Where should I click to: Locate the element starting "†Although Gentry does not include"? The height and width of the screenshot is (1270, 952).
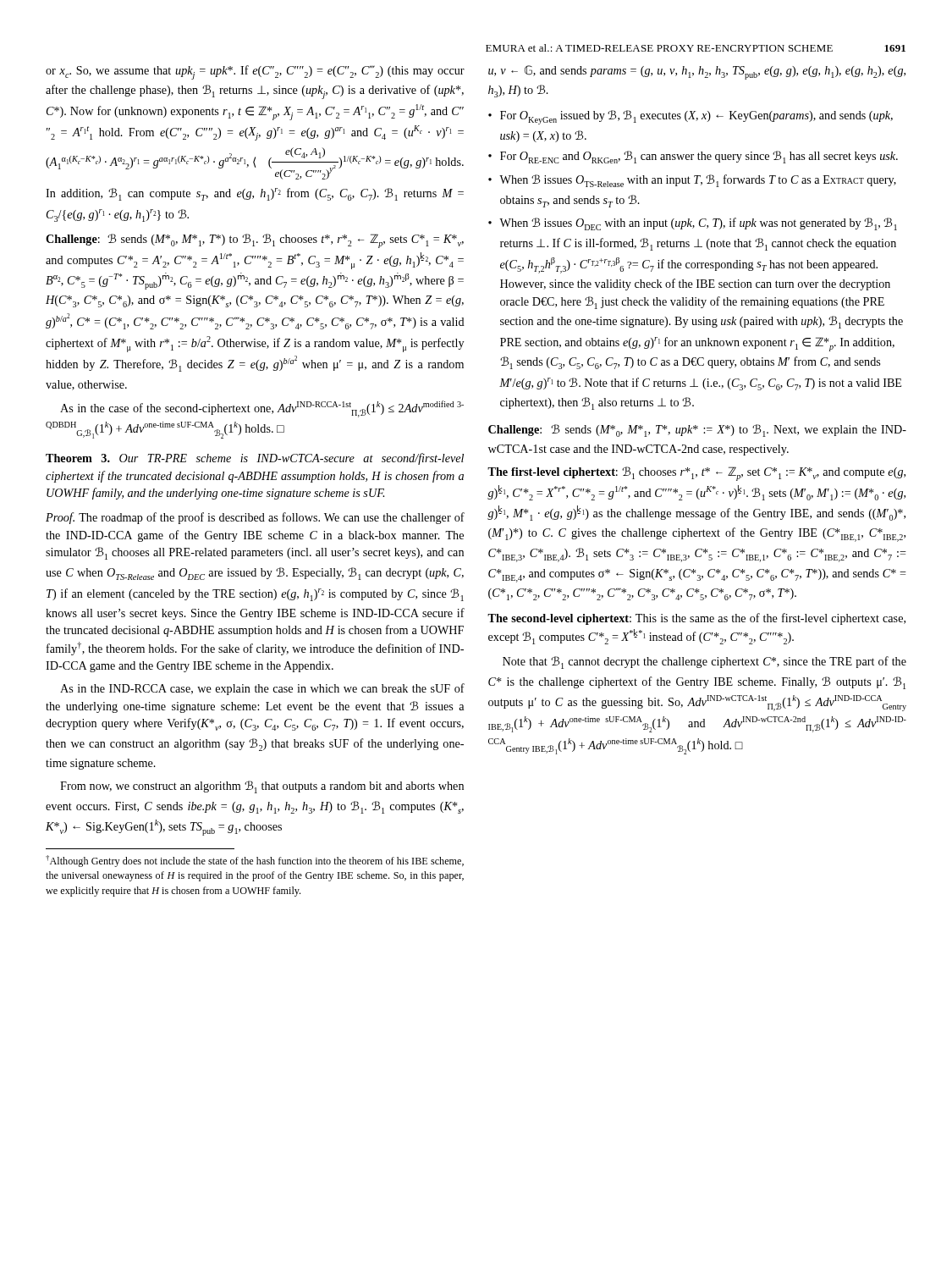point(255,875)
